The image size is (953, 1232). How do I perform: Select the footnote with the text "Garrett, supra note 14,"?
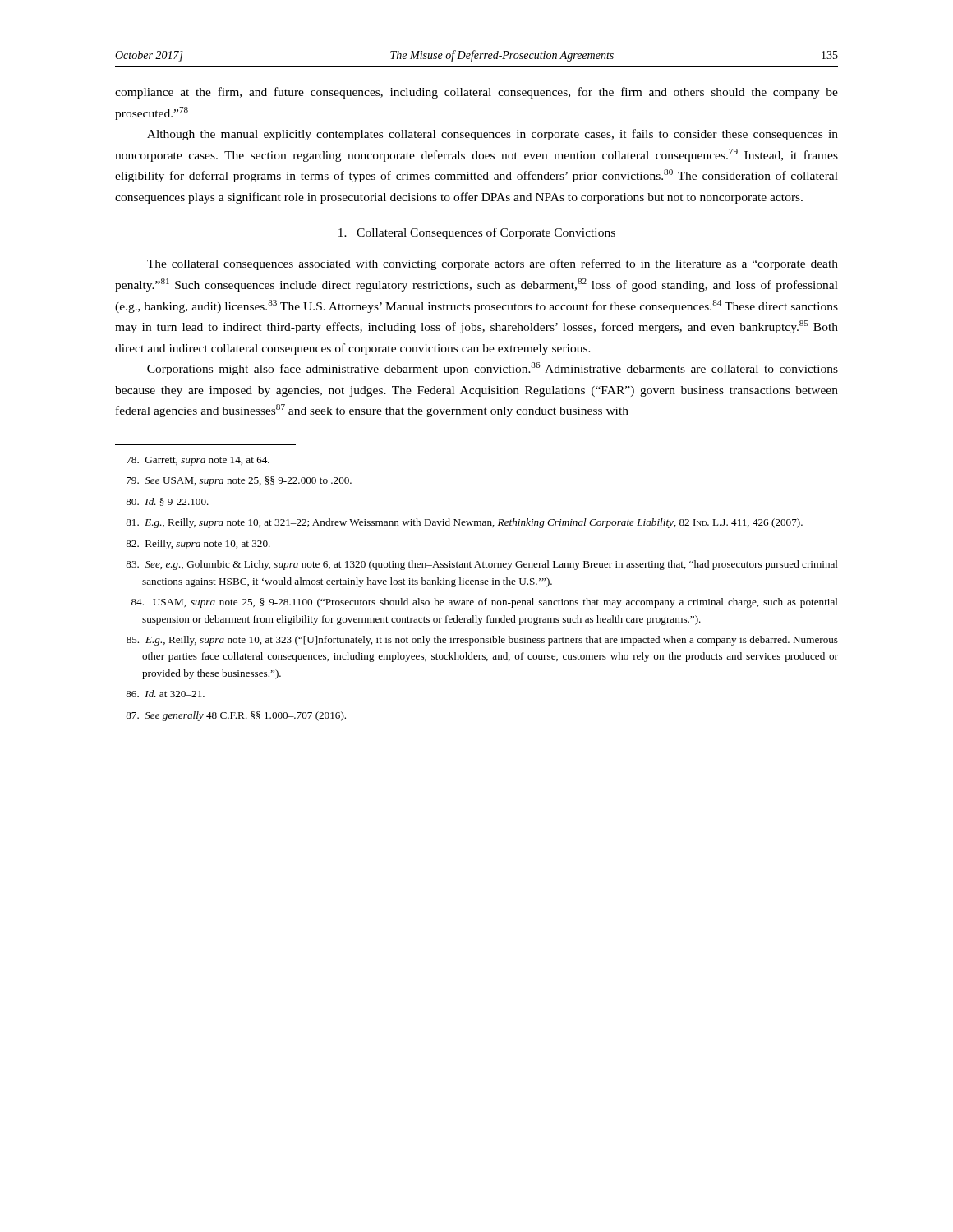pyautogui.click(x=193, y=459)
